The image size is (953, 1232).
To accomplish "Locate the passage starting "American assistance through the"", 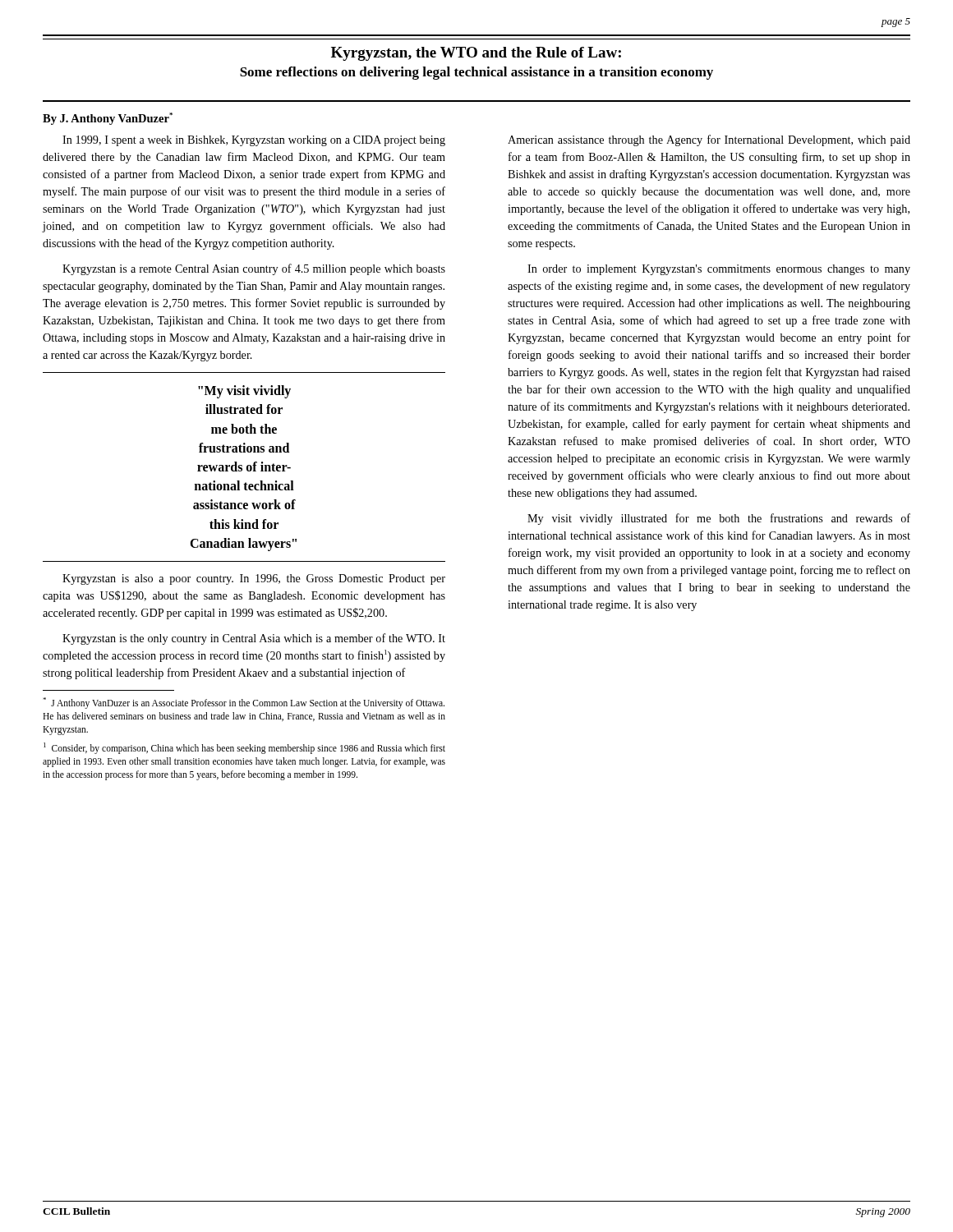I will point(709,191).
